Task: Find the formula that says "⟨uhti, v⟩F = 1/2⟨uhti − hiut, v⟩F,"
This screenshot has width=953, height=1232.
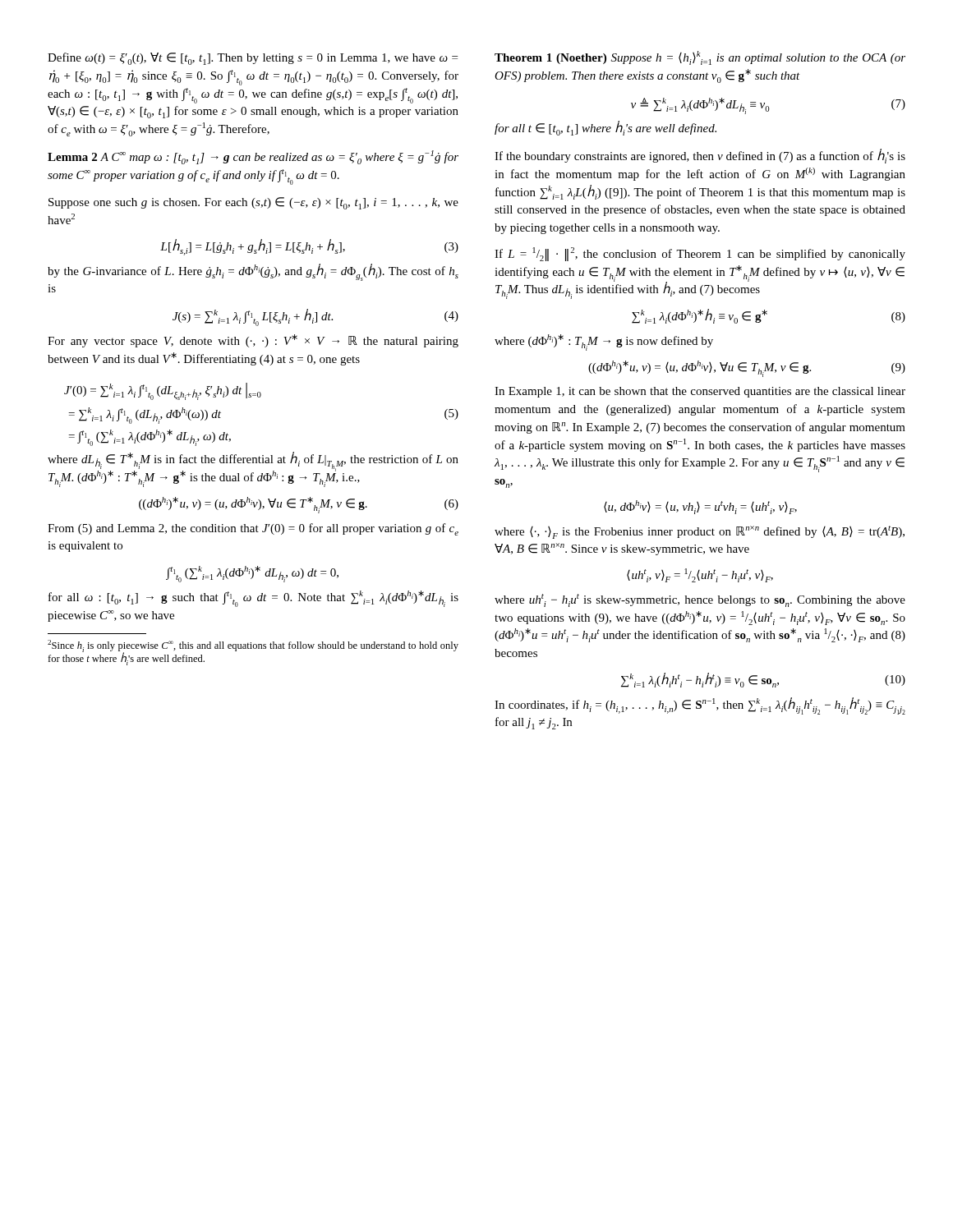Action: (700, 576)
